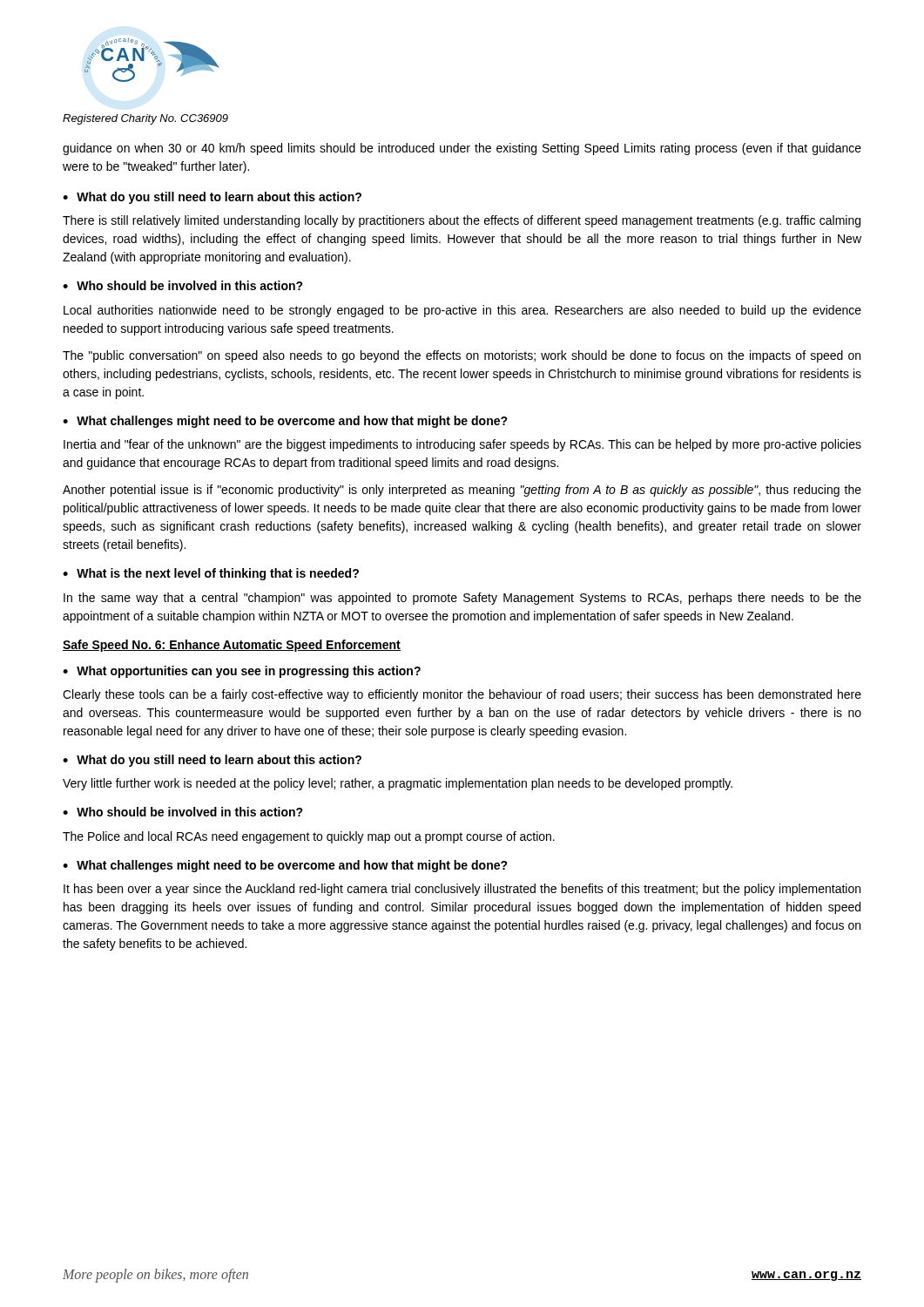Locate the block starting "In the same way"
The image size is (924, 1307).
click(x=462, y=607)
